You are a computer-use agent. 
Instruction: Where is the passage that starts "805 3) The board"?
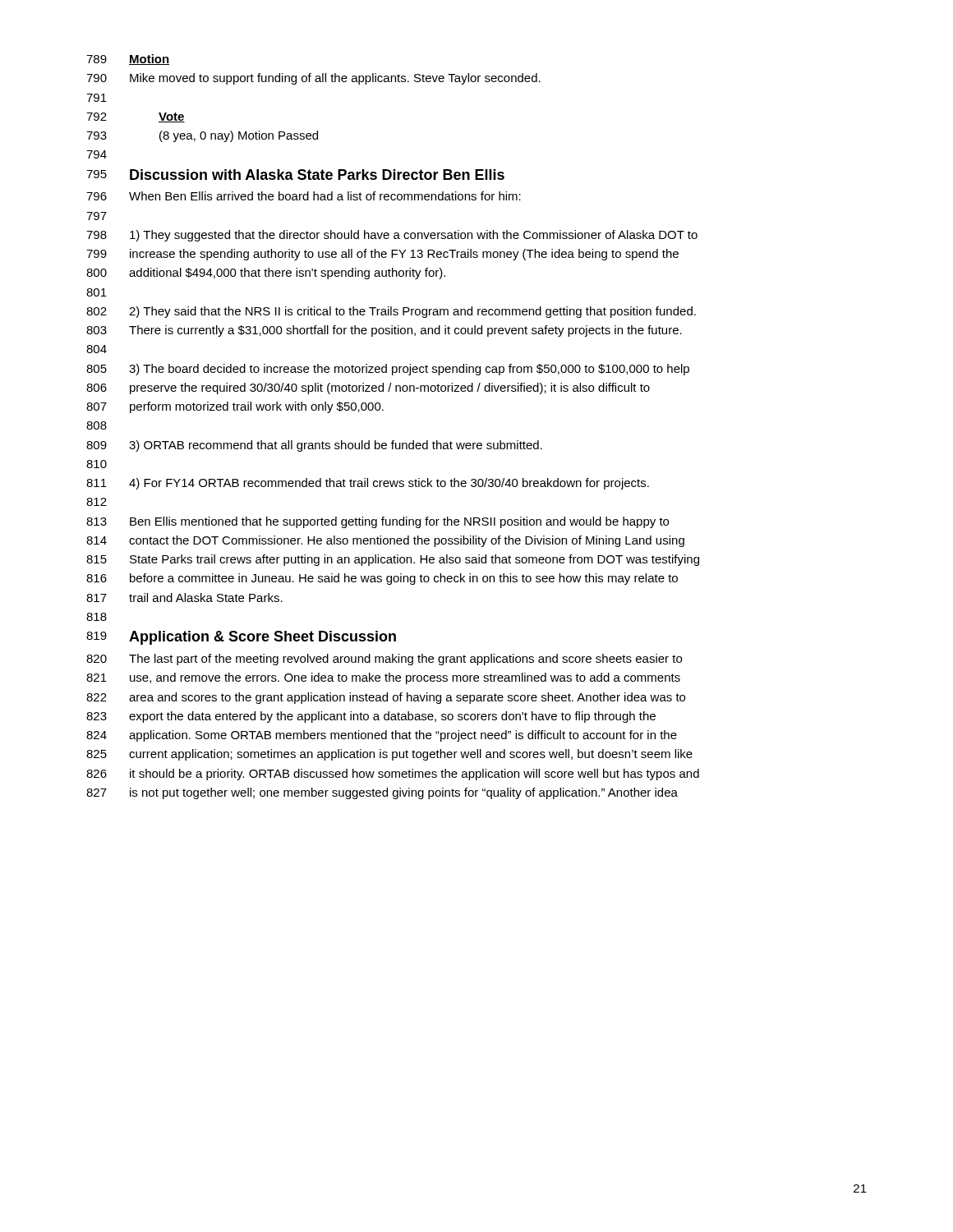pos(476,368)
